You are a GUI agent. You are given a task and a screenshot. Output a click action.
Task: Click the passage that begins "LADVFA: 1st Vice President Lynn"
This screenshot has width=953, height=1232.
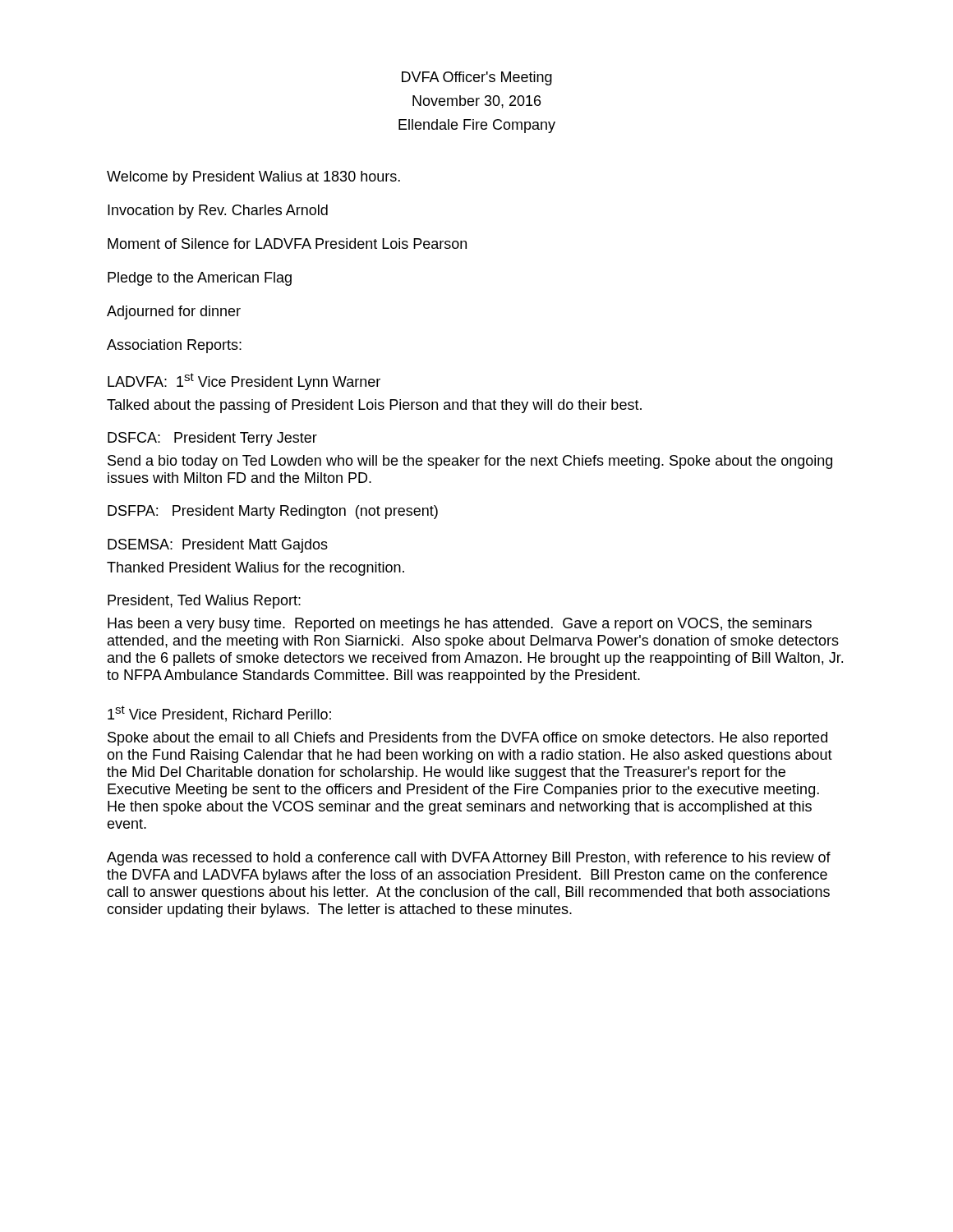pyautogui.click(x=476, y=391)
